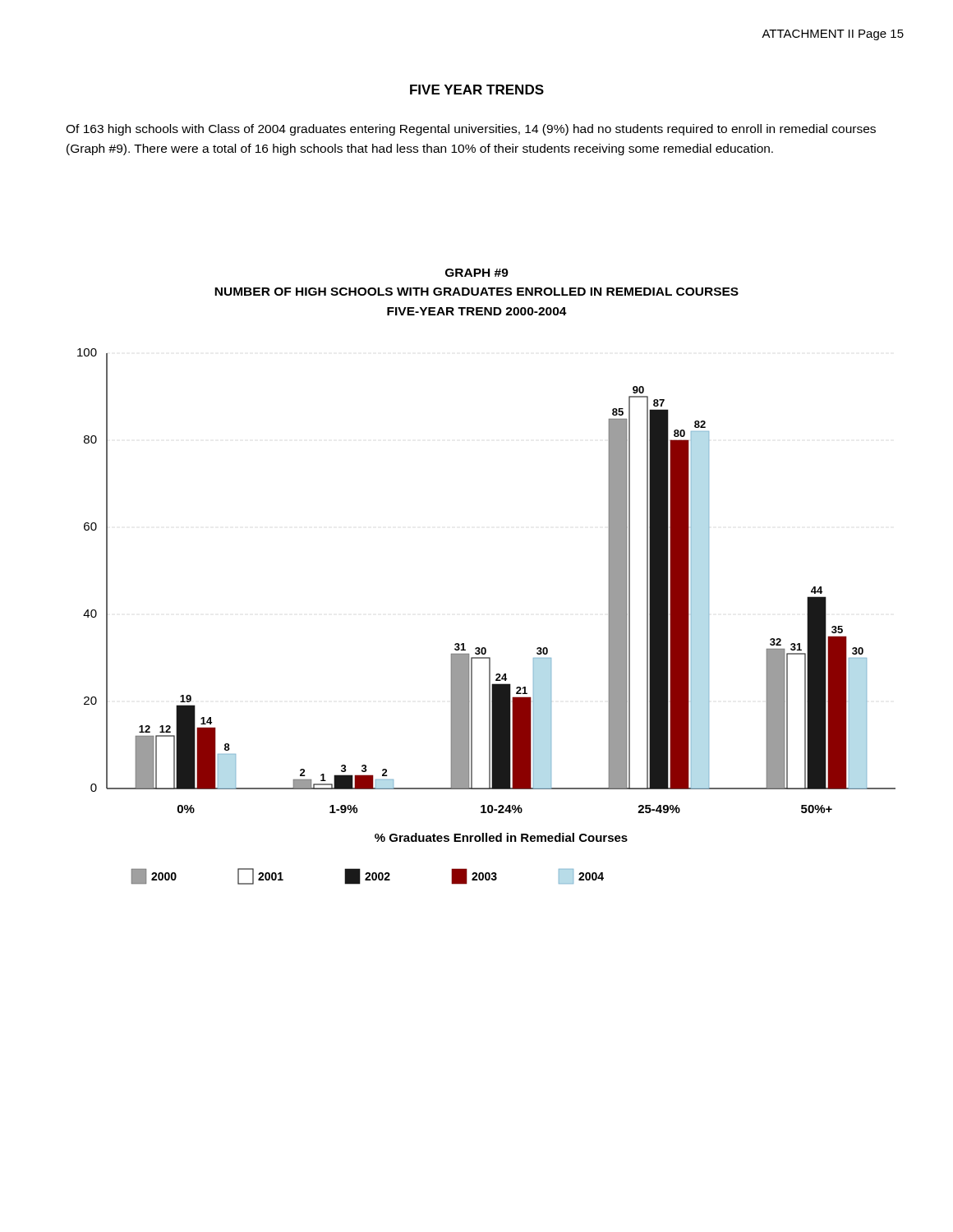
Task: Click on the section header that reads "FIVE YEAR TRENDS"
Action: point(476,90)
